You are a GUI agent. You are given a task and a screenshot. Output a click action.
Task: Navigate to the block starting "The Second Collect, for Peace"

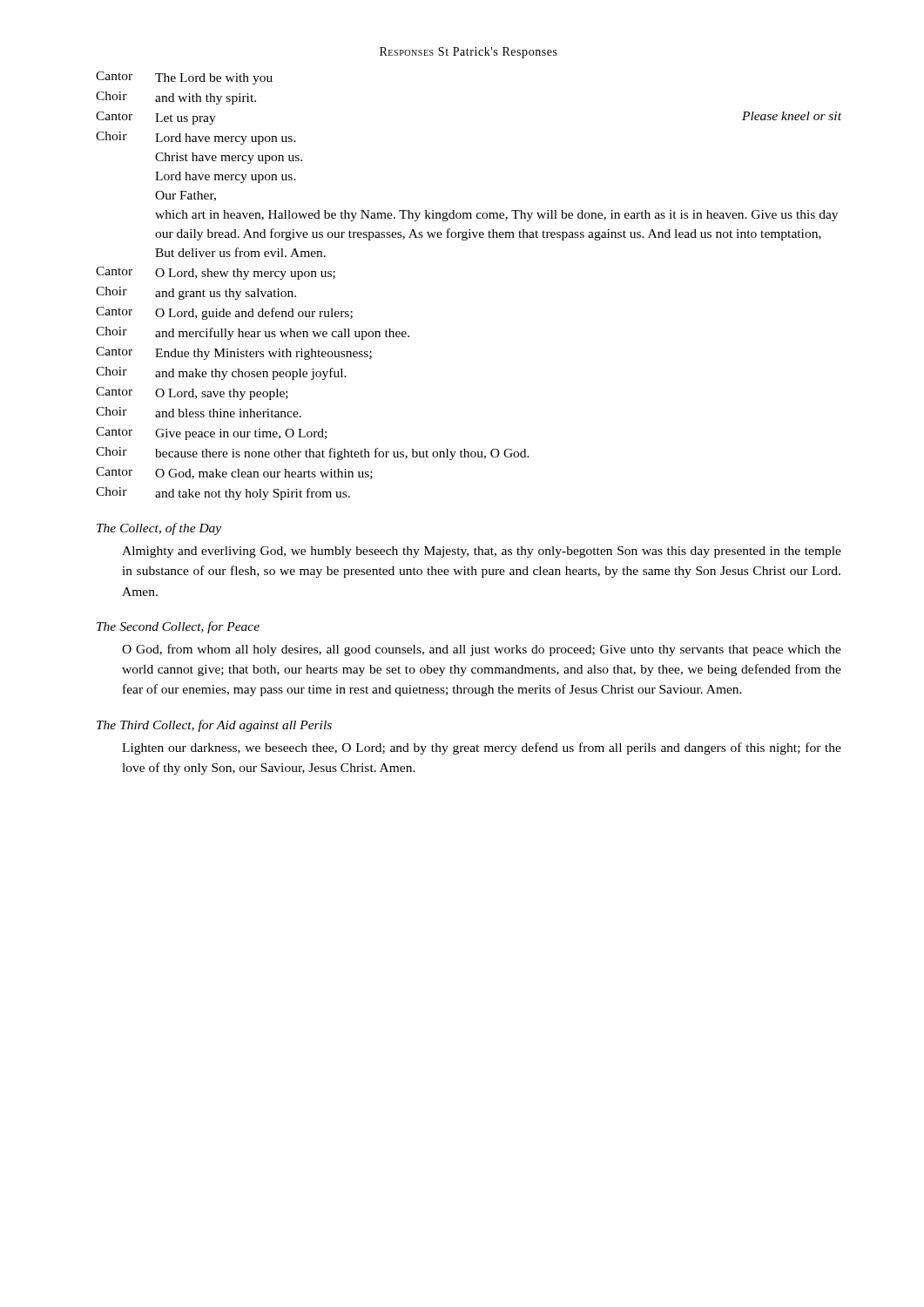pyautogui.click(x=178, y=626)
